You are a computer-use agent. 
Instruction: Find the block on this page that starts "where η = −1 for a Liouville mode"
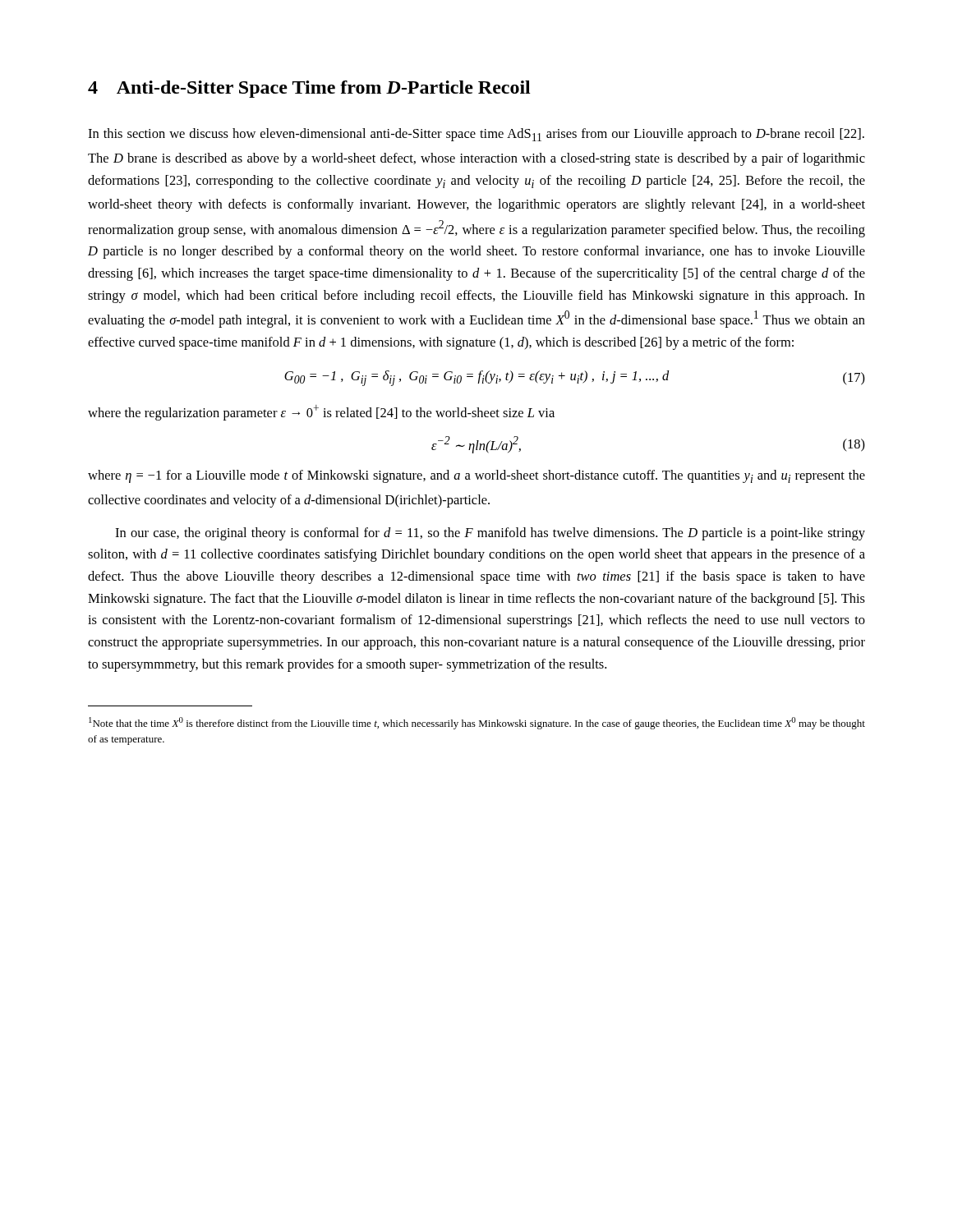tap(476, 570)
